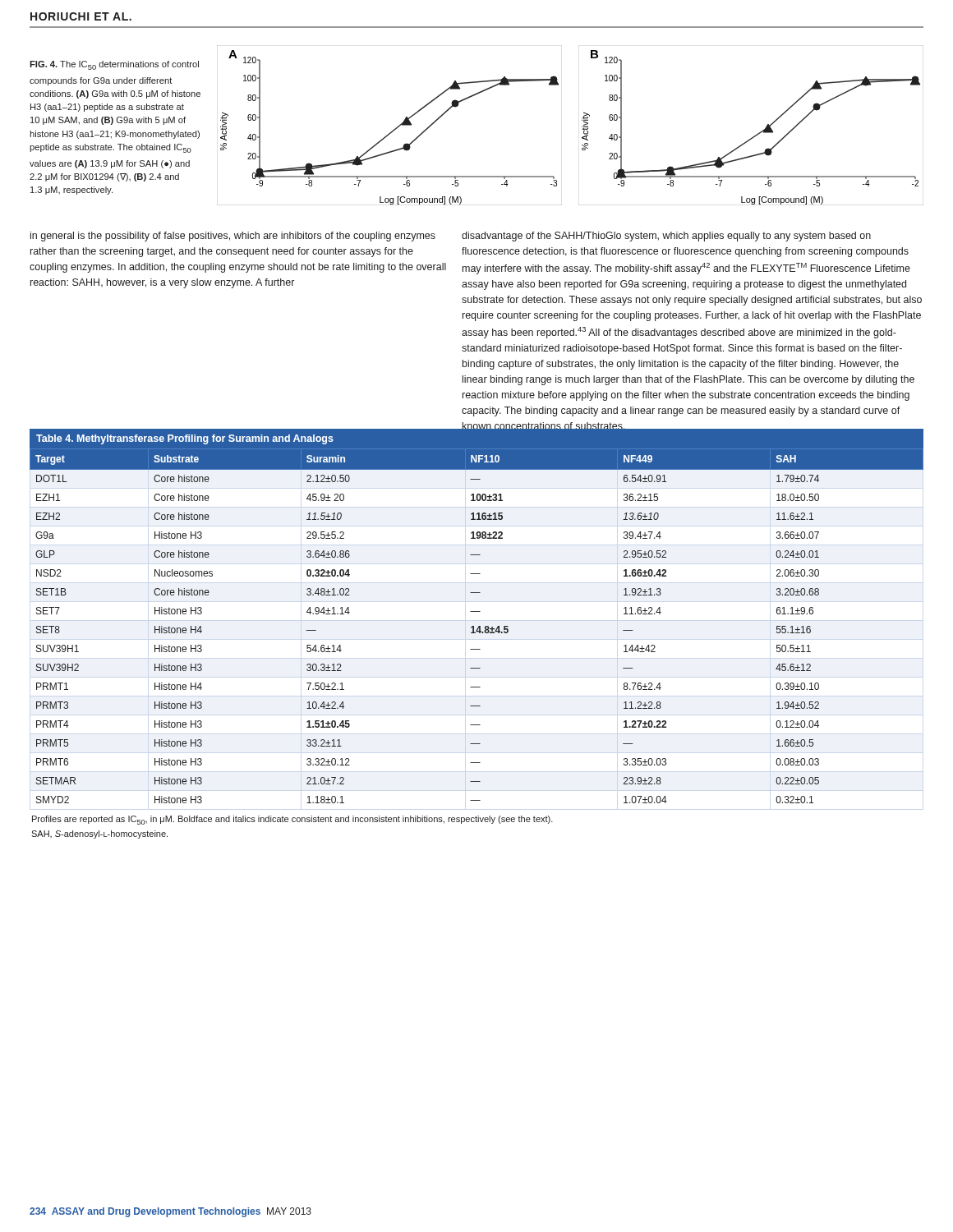Viewport: 953px width, 1232px height.
Task: Select the text block with the text "in general is the"
Action: [238, 259]
